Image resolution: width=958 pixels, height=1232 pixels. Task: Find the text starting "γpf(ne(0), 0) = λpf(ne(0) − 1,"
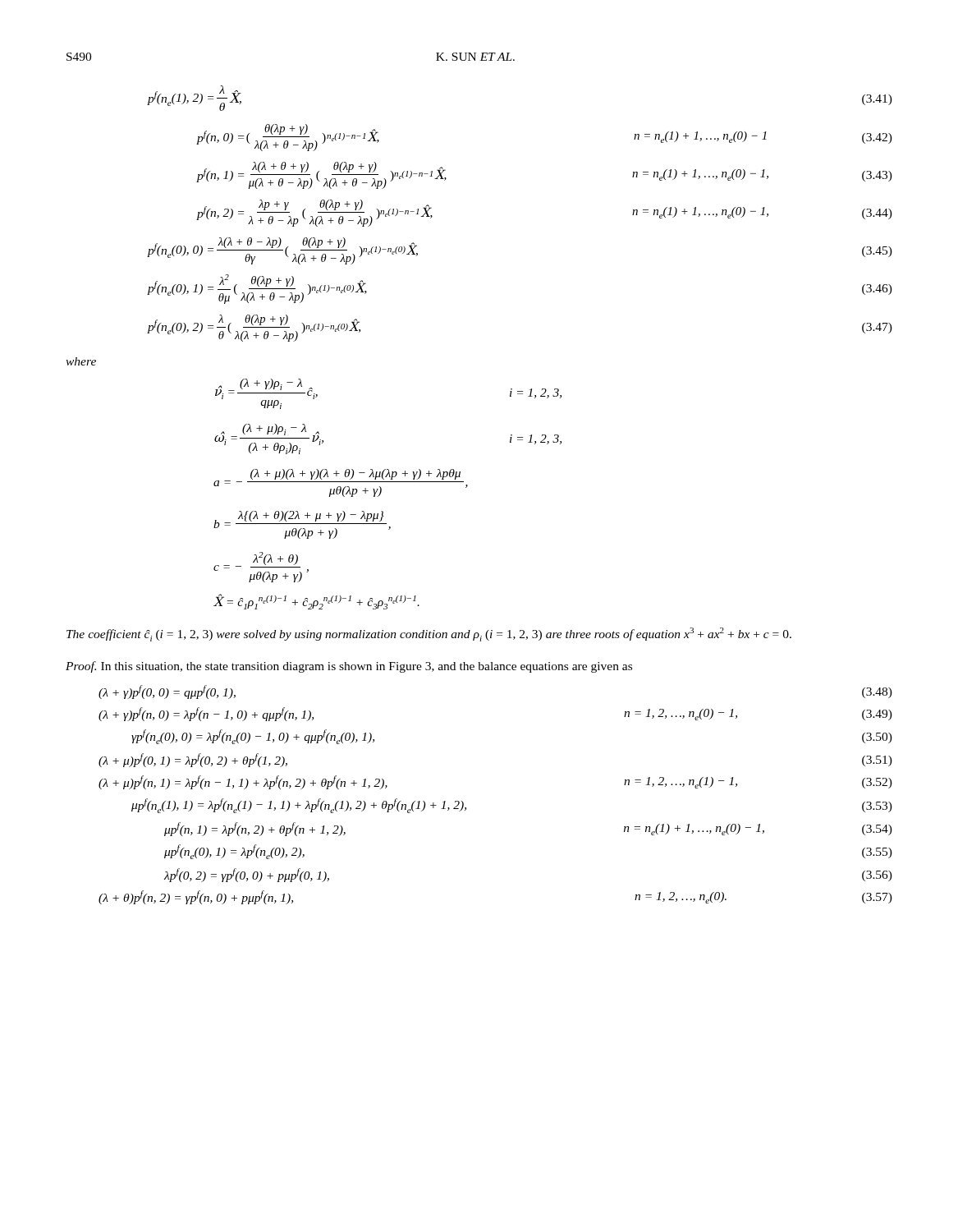tap(269, 736)
